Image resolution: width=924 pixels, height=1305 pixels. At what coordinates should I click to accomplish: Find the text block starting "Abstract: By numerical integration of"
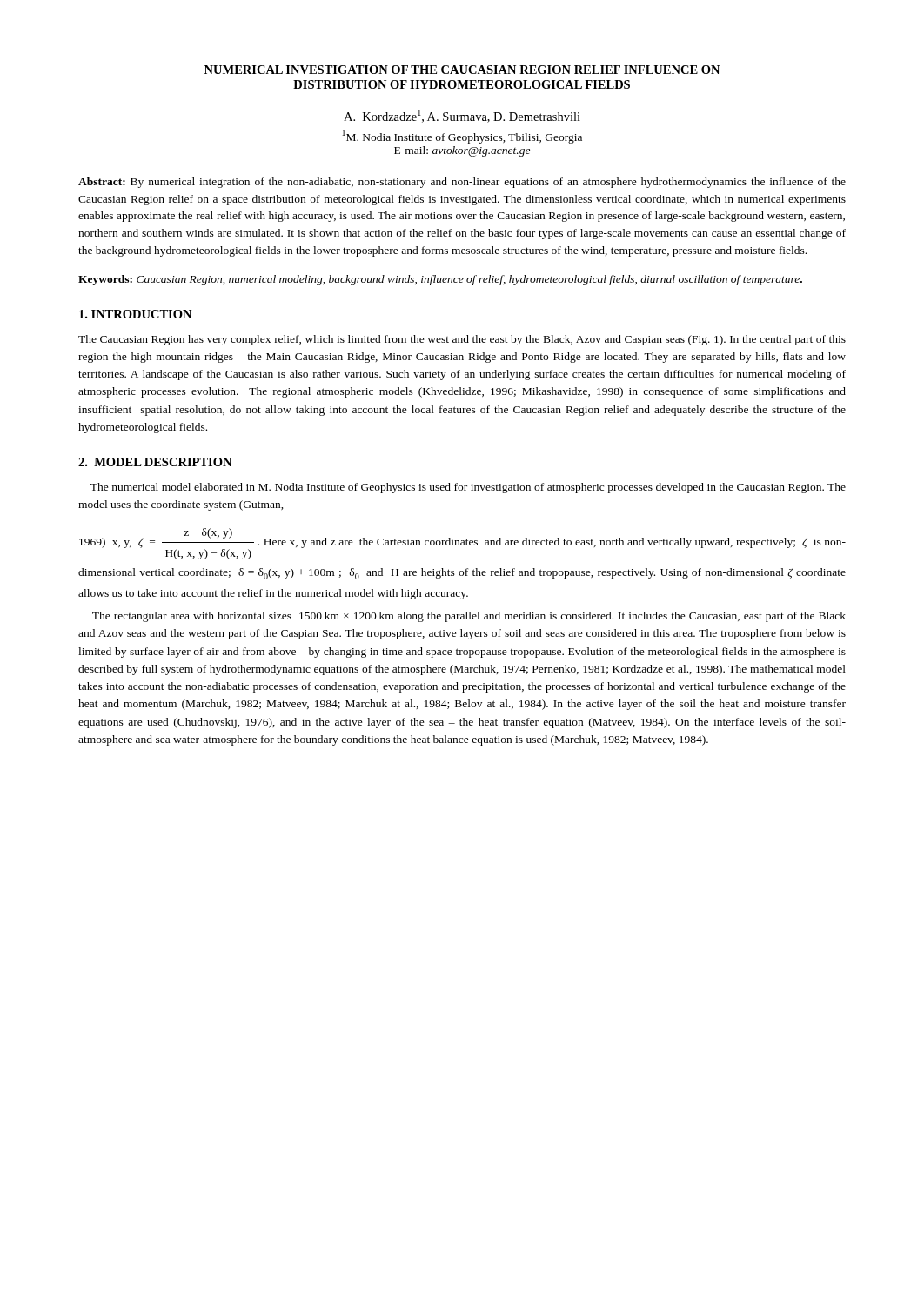click(x=462, y=216)
